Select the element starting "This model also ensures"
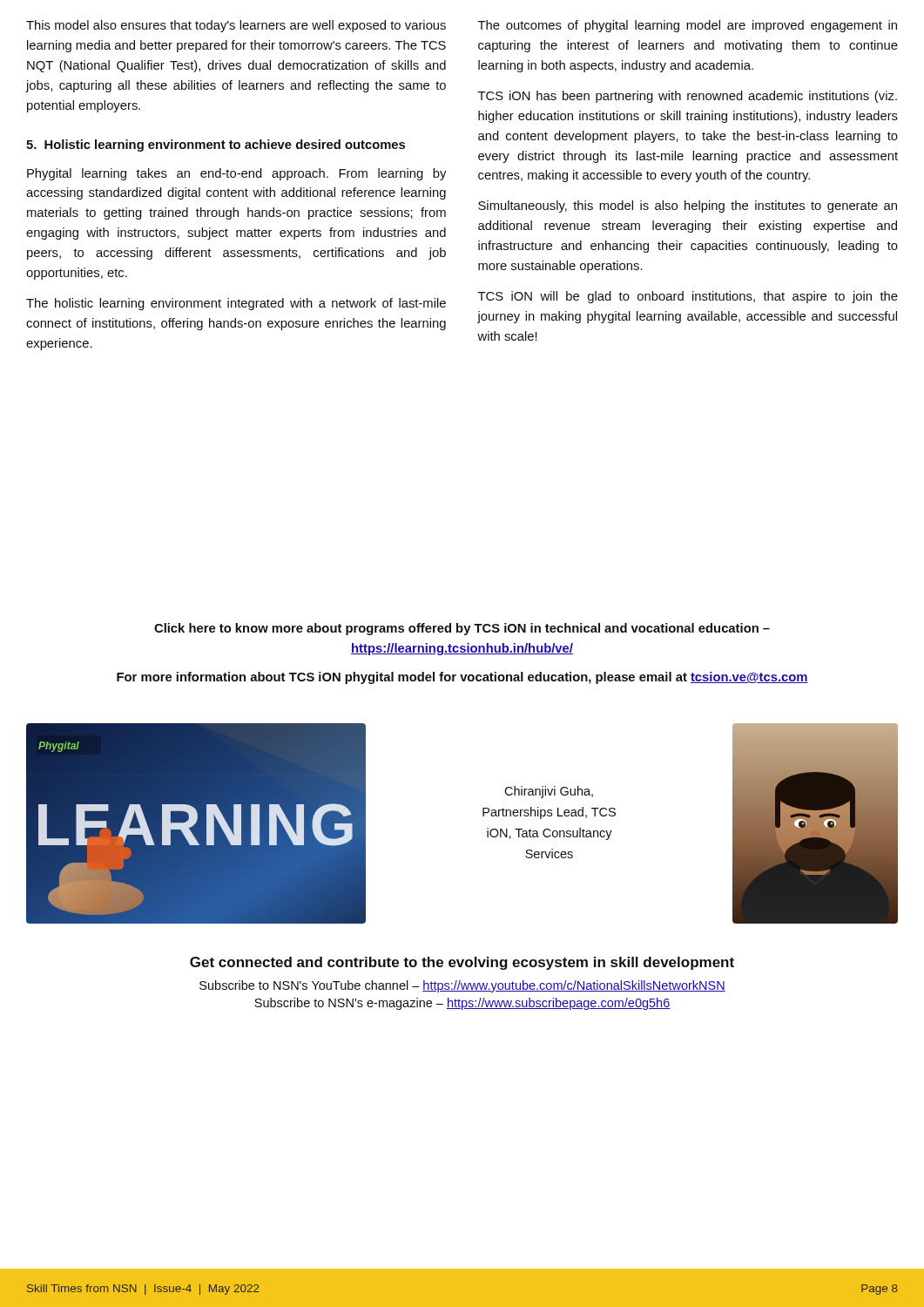The height and width of the screenshot is (1307, 924). [236, 66]
